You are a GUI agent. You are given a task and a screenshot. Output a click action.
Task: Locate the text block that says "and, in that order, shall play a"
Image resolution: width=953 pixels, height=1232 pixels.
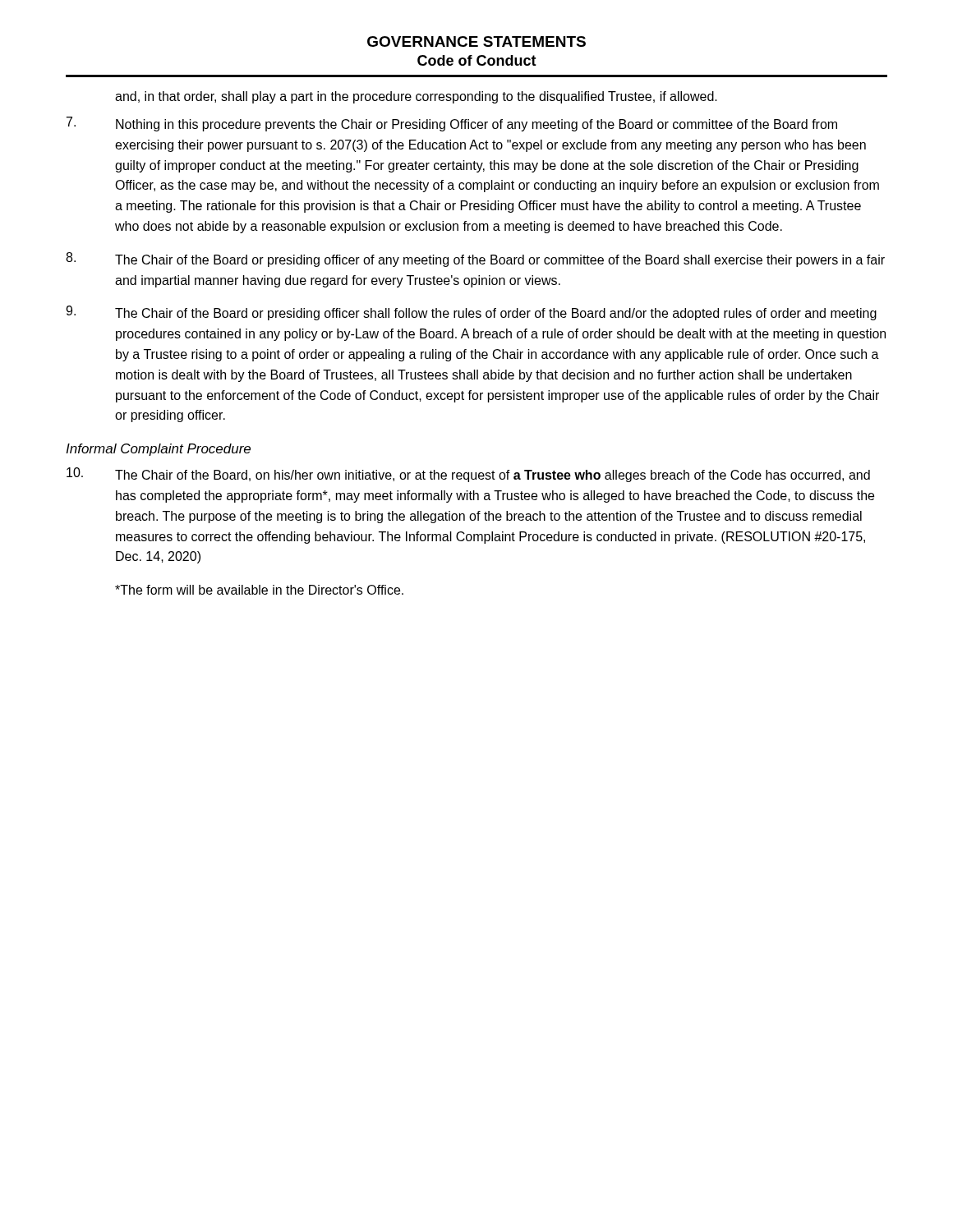[416, 97]
